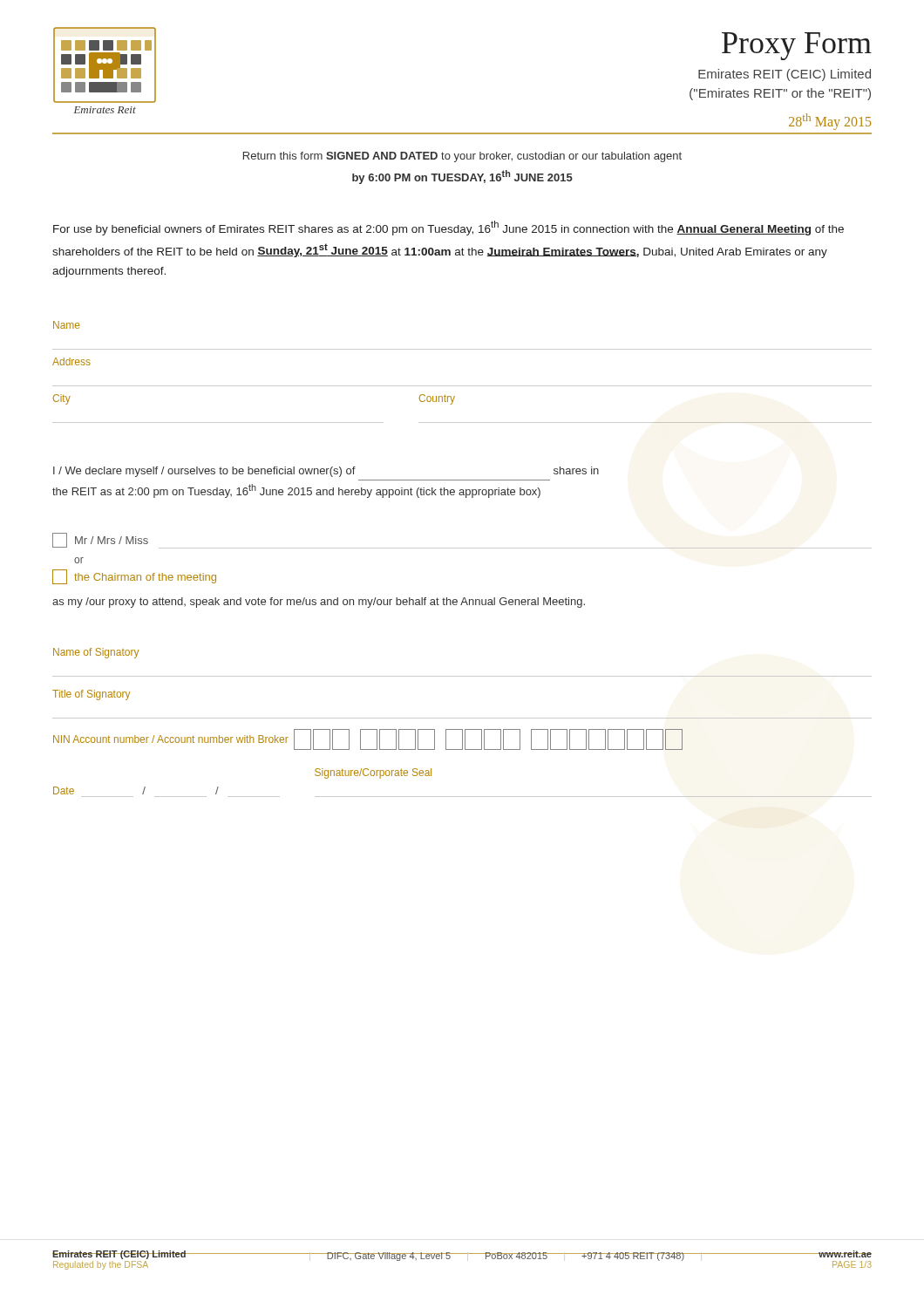Image resolution: width=924 pixels, height=1308 pixels.
Task: Where does it say "Date / / Signature/Corporate Seal"?
Action: click(373, 773)
